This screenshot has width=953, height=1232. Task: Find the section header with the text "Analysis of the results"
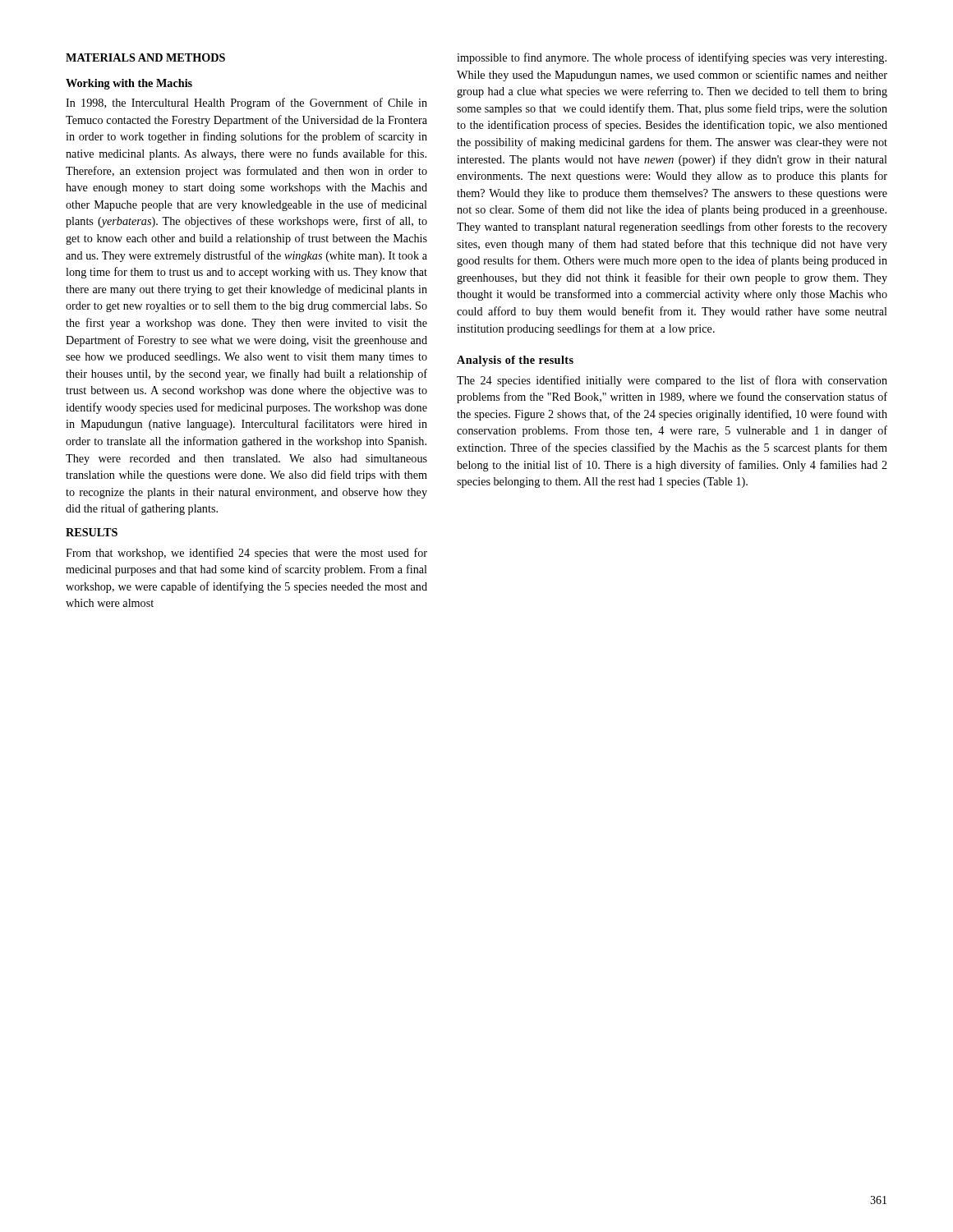515,360
